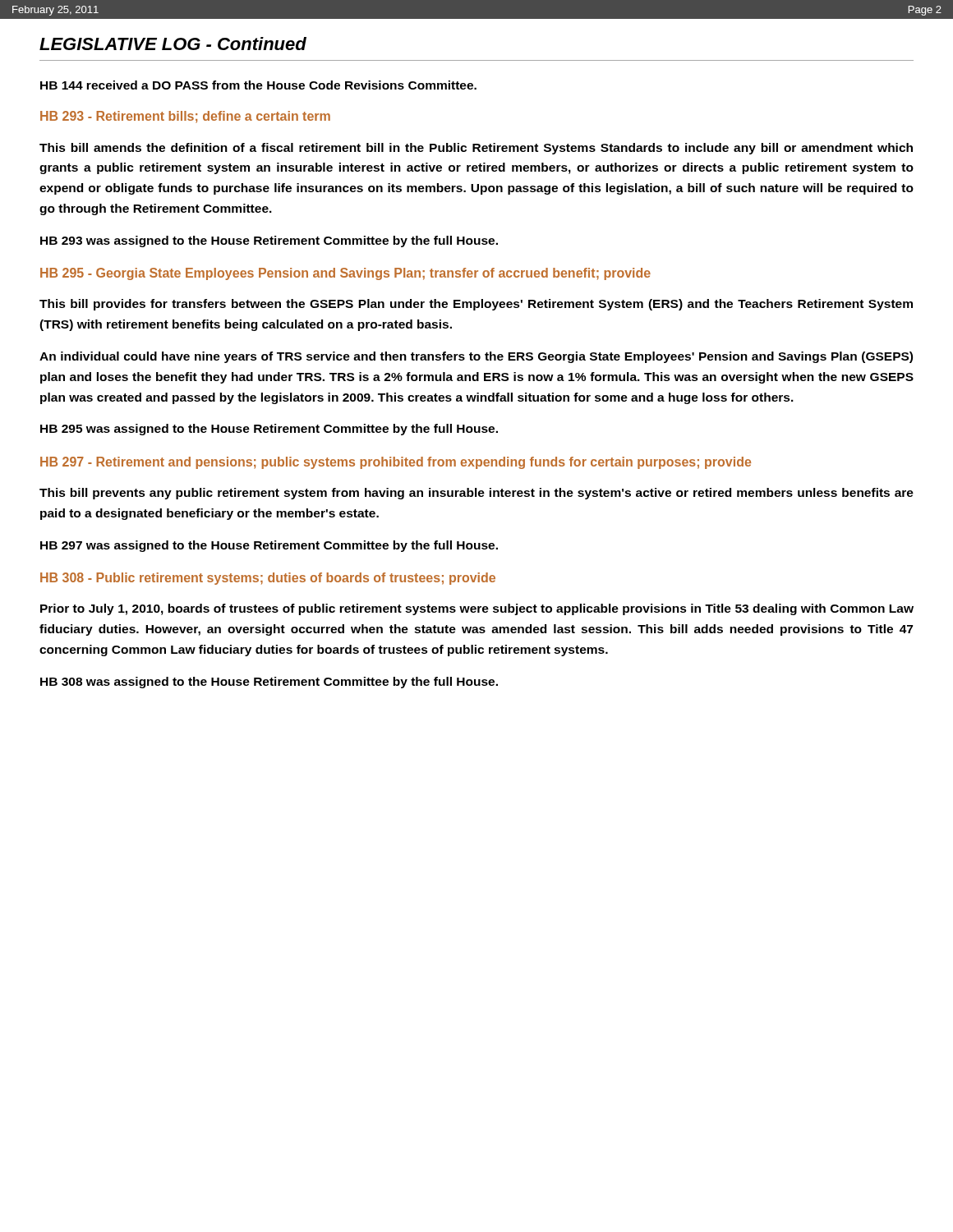Image resolution: width=953 pixels, height=1232 pixels.
Task: Locate the block starting "HB 295 was"
Action: coord(269,429)
